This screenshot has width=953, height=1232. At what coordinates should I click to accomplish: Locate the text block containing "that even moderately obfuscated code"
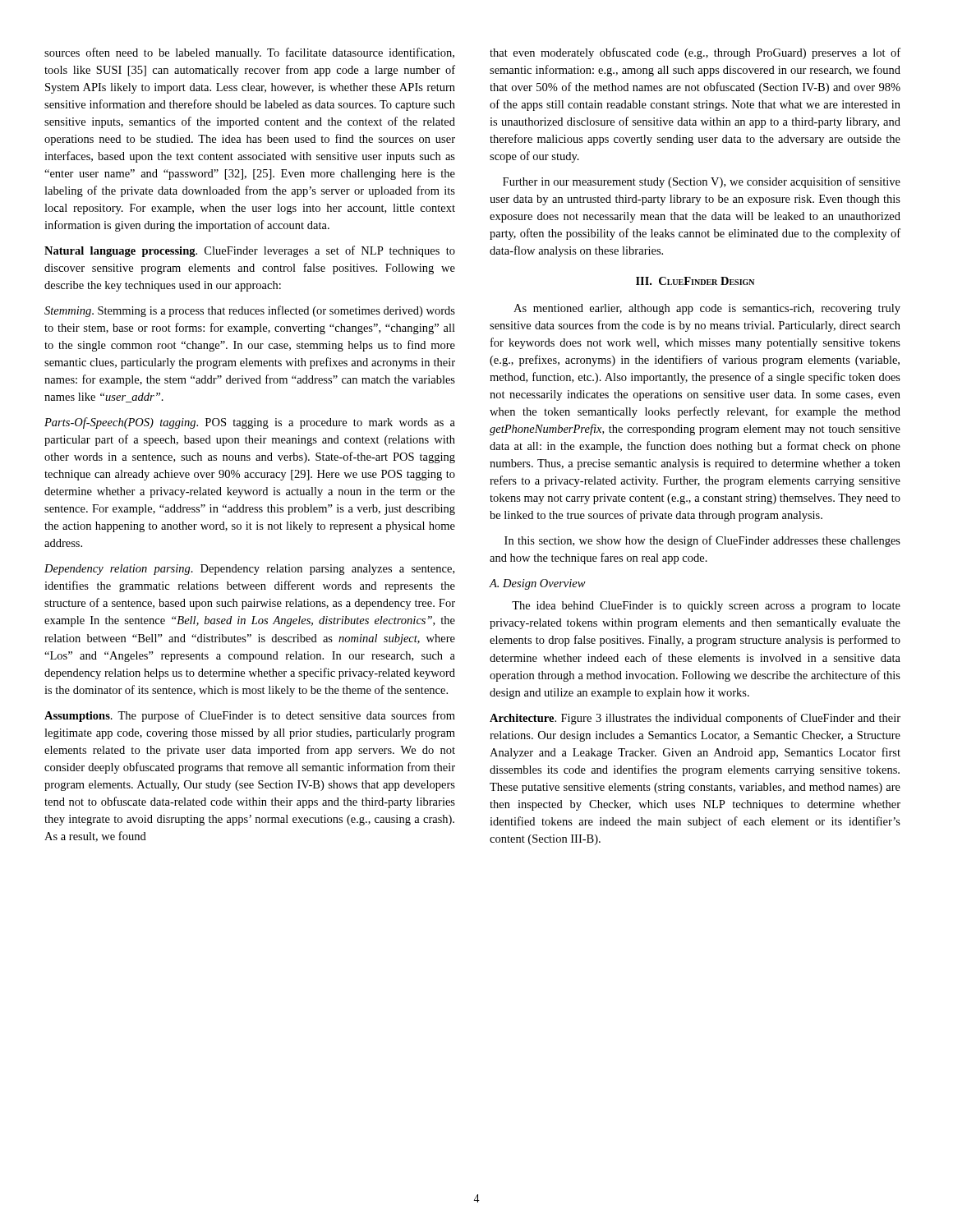tap(695, 105)
